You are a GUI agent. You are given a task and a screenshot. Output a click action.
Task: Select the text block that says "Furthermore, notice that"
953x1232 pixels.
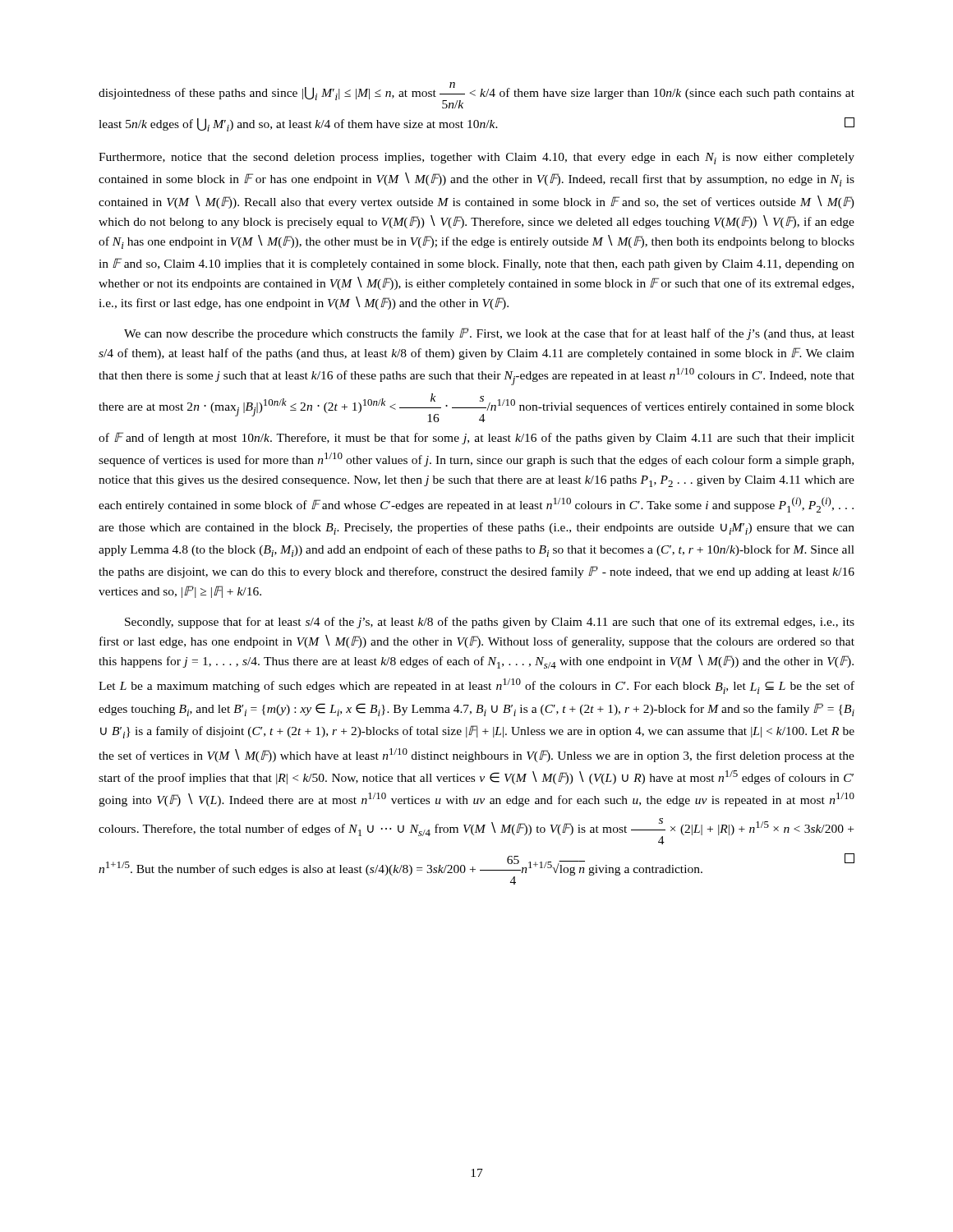tap(476, 230)
